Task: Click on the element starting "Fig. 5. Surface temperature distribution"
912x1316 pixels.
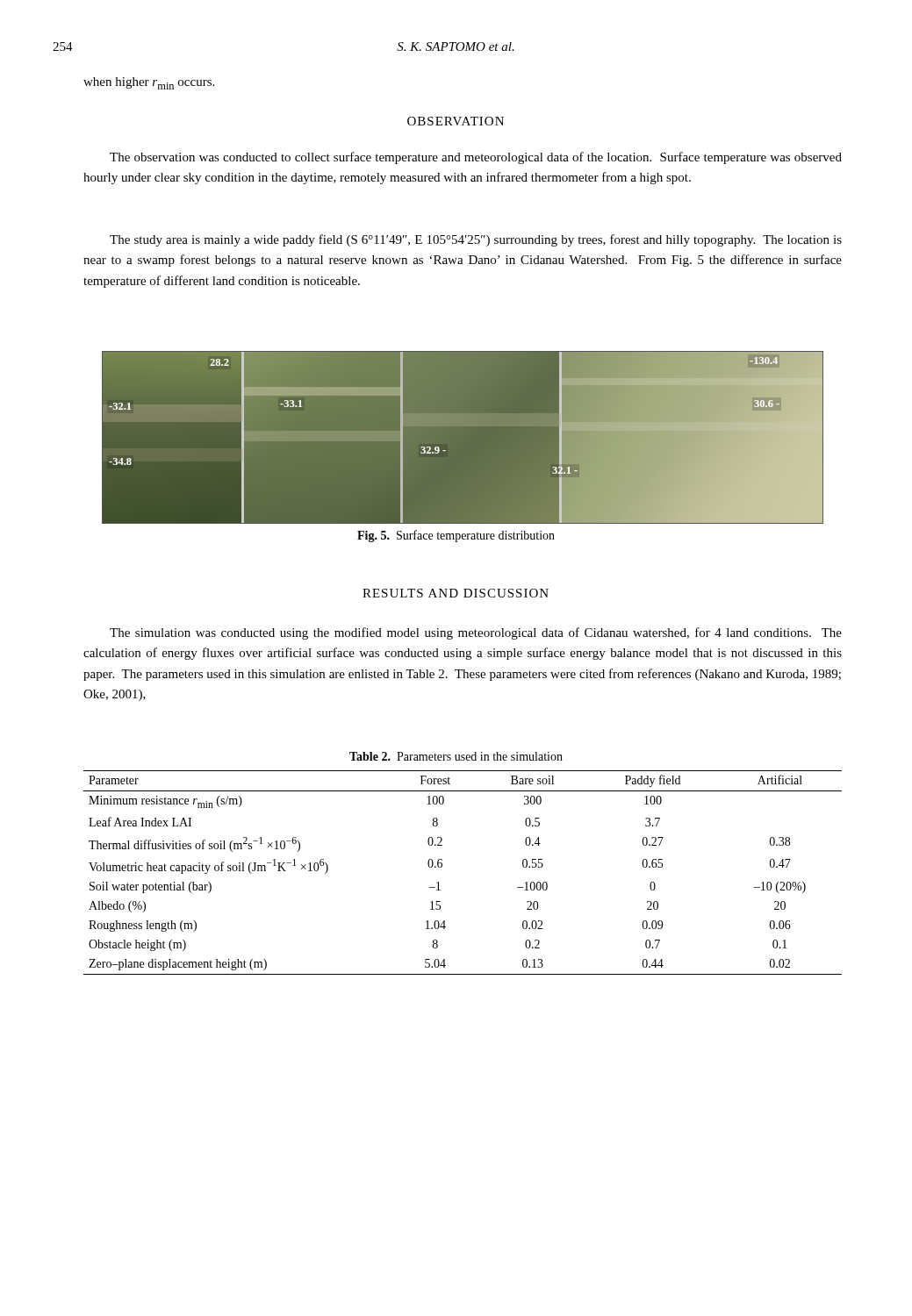Action: pos(456,536)
